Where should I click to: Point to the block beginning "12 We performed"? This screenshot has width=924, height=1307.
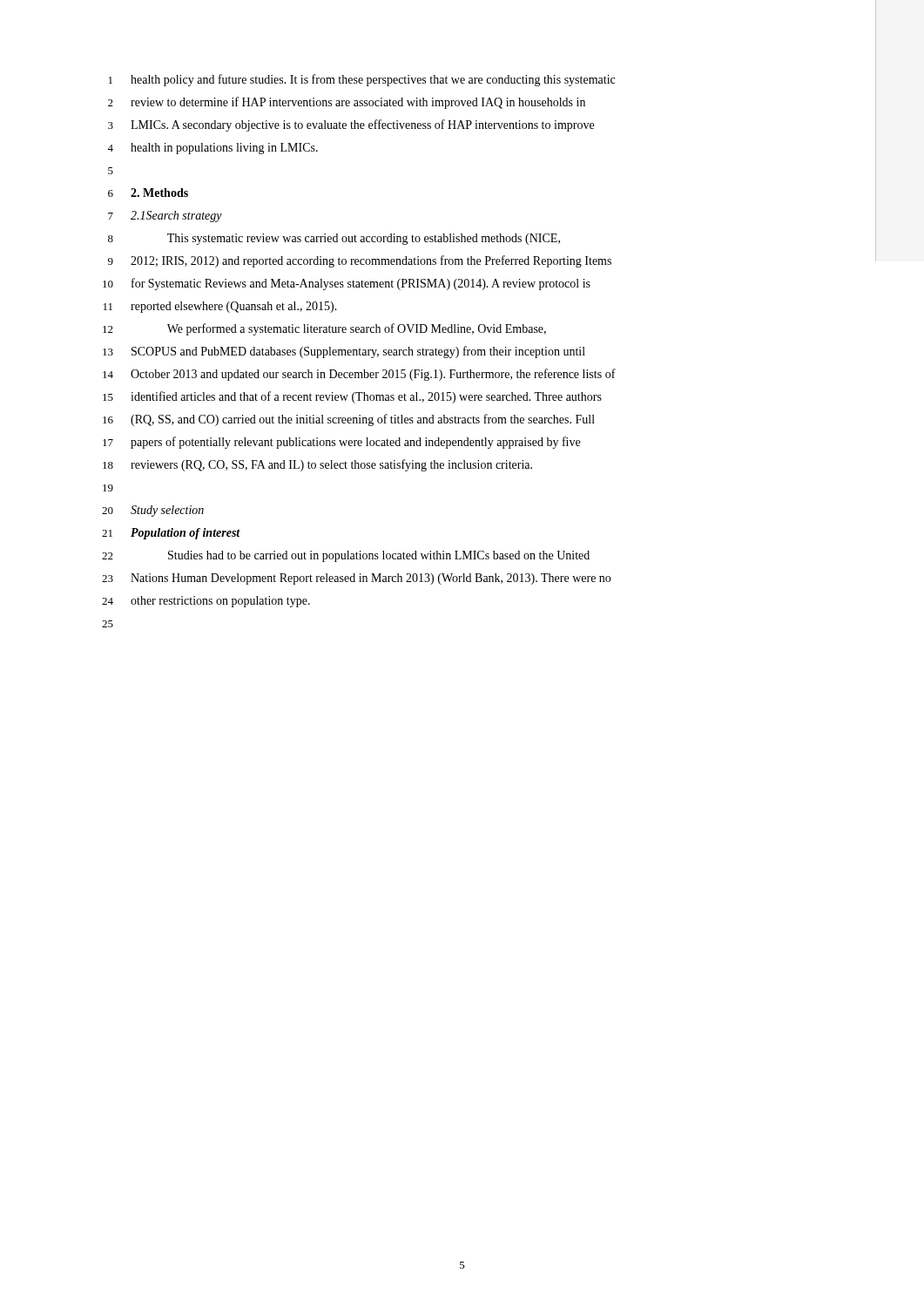pyautogui.click(x=427, y=398)
